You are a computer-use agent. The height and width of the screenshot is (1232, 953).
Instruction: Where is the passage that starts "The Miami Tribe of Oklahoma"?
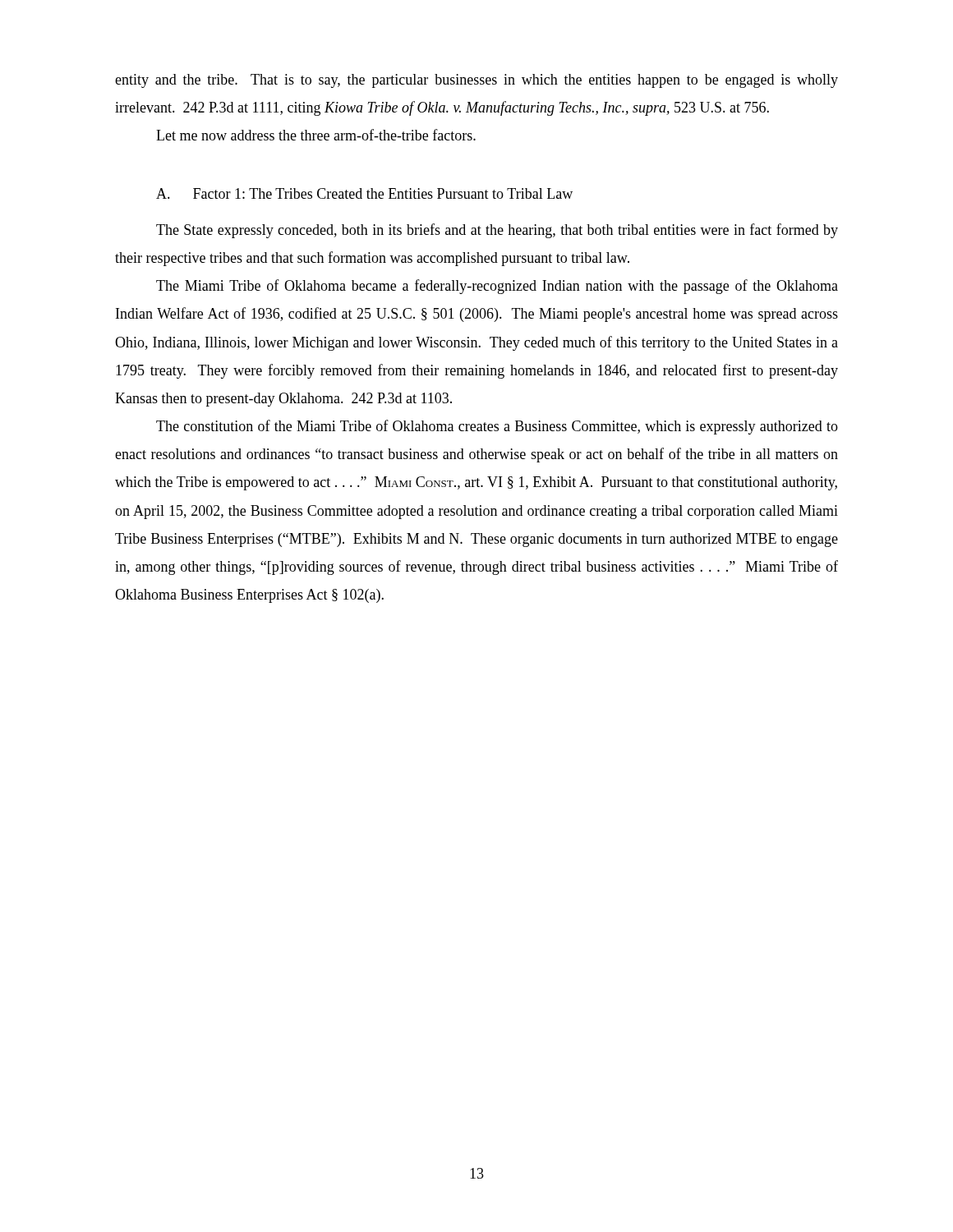(x=476, y=342)
